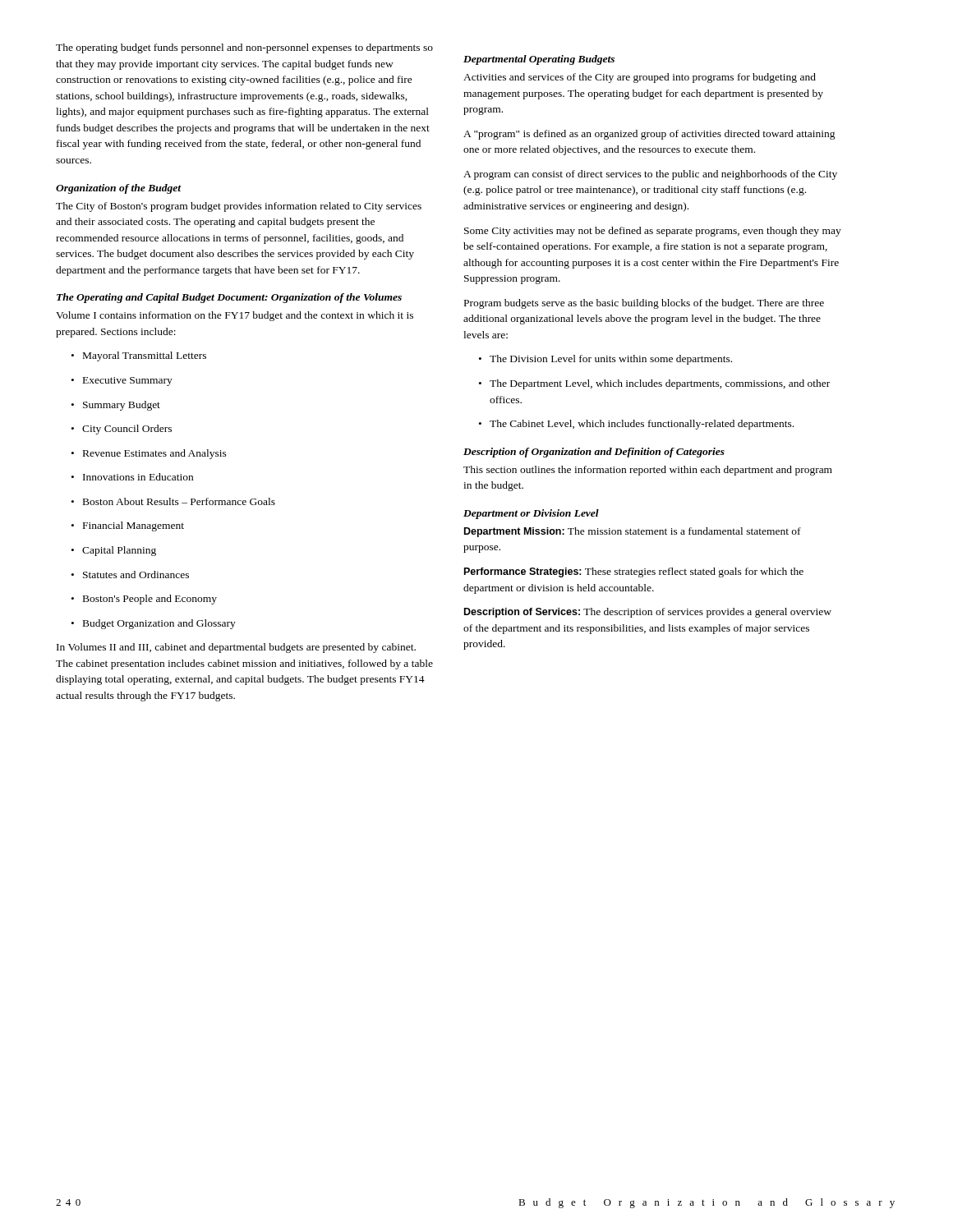Viewport: 953px width, 1232px height.
Task: Locate the list item that says "Executive Summary"
Action: point(122,382)
